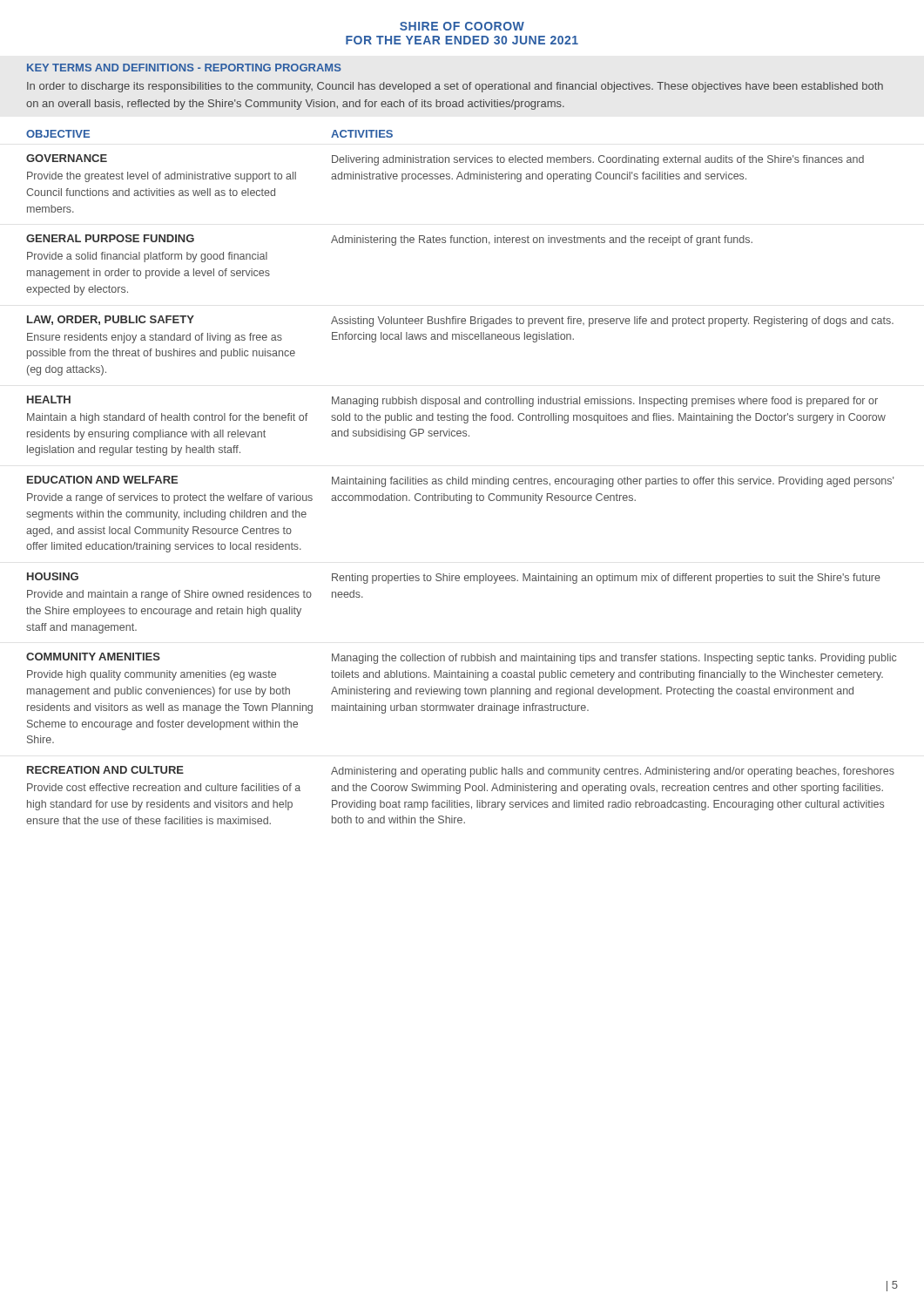The image size is (924, 1307).
Task: Find the element starting "Managing rubbish disposal and controlling industrial"
Action: 614,417
